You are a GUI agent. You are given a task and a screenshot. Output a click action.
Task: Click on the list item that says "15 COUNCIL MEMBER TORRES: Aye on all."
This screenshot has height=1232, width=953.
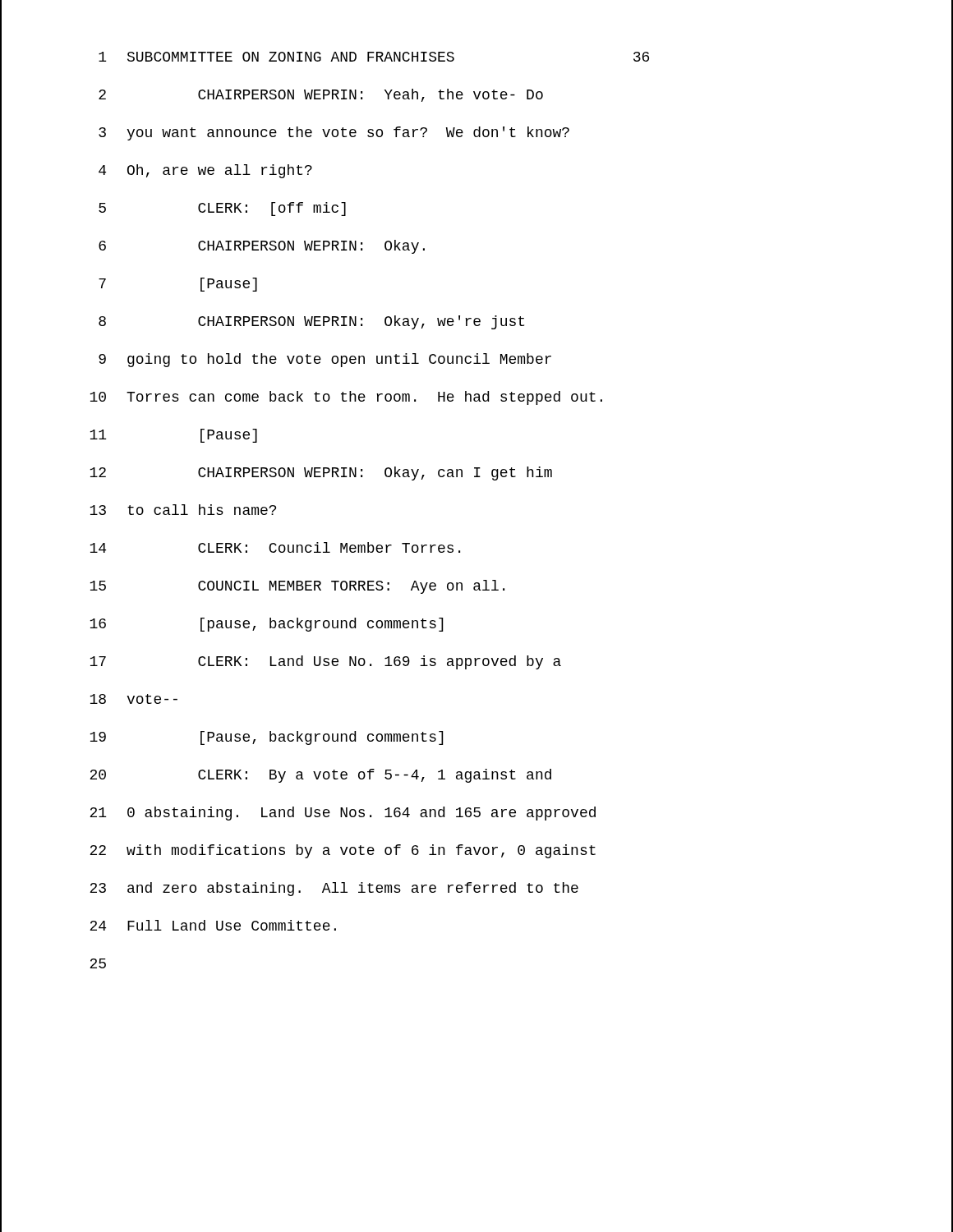tap(476, 586)
